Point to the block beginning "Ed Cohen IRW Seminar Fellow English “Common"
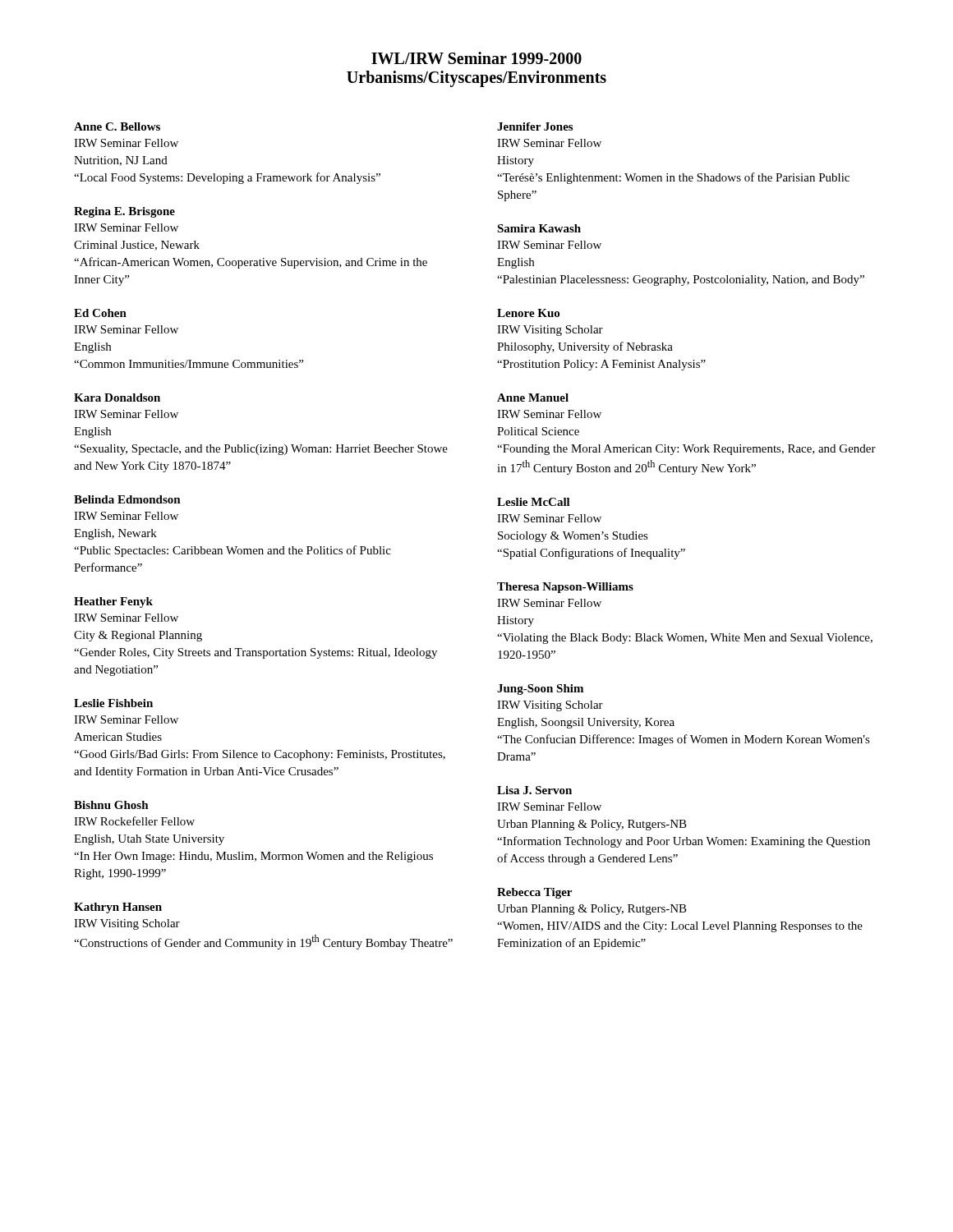This screenshot has width=953, height=1232. [x=100, y=313]
